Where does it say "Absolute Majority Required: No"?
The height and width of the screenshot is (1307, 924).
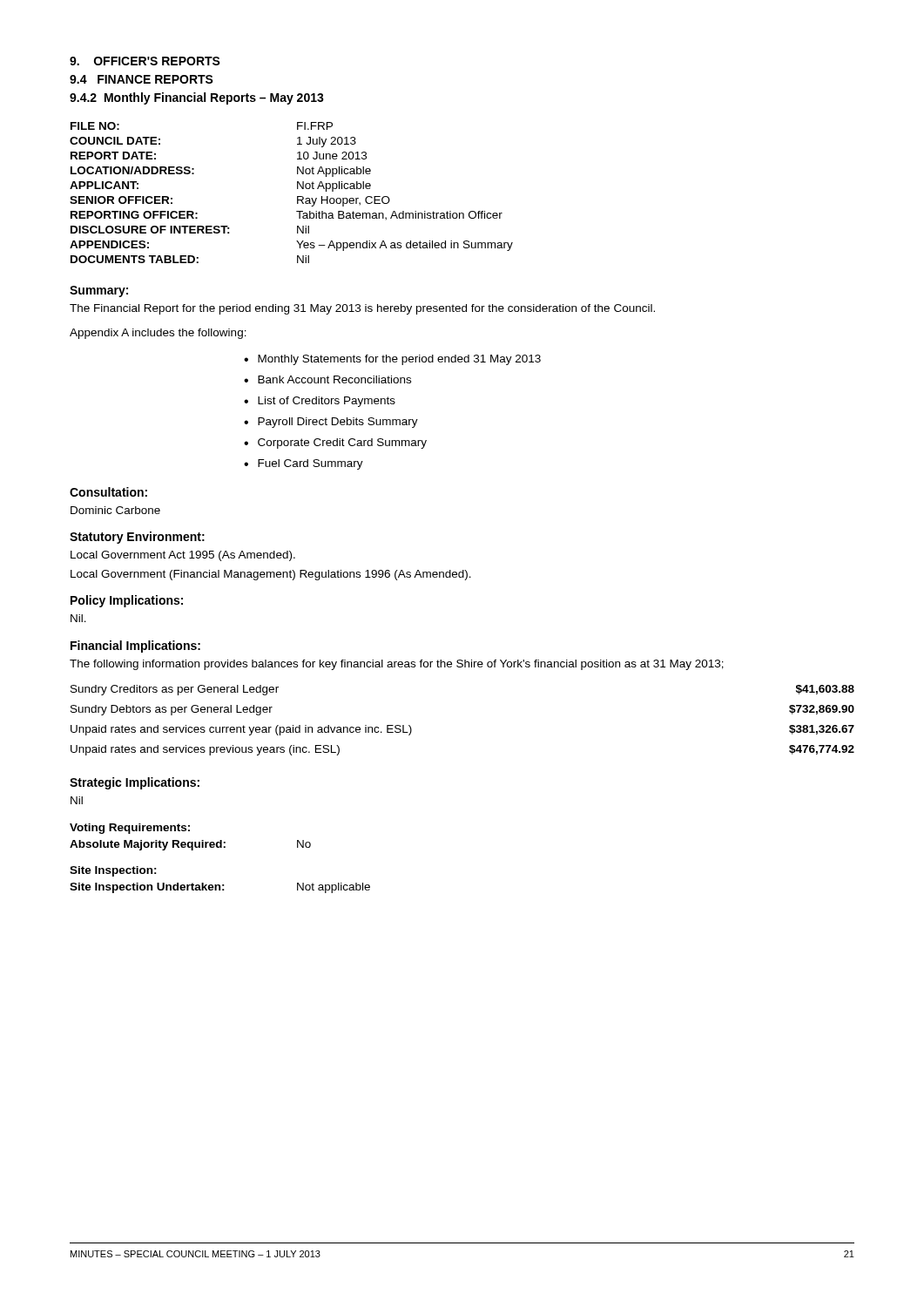tap(190, 844)
